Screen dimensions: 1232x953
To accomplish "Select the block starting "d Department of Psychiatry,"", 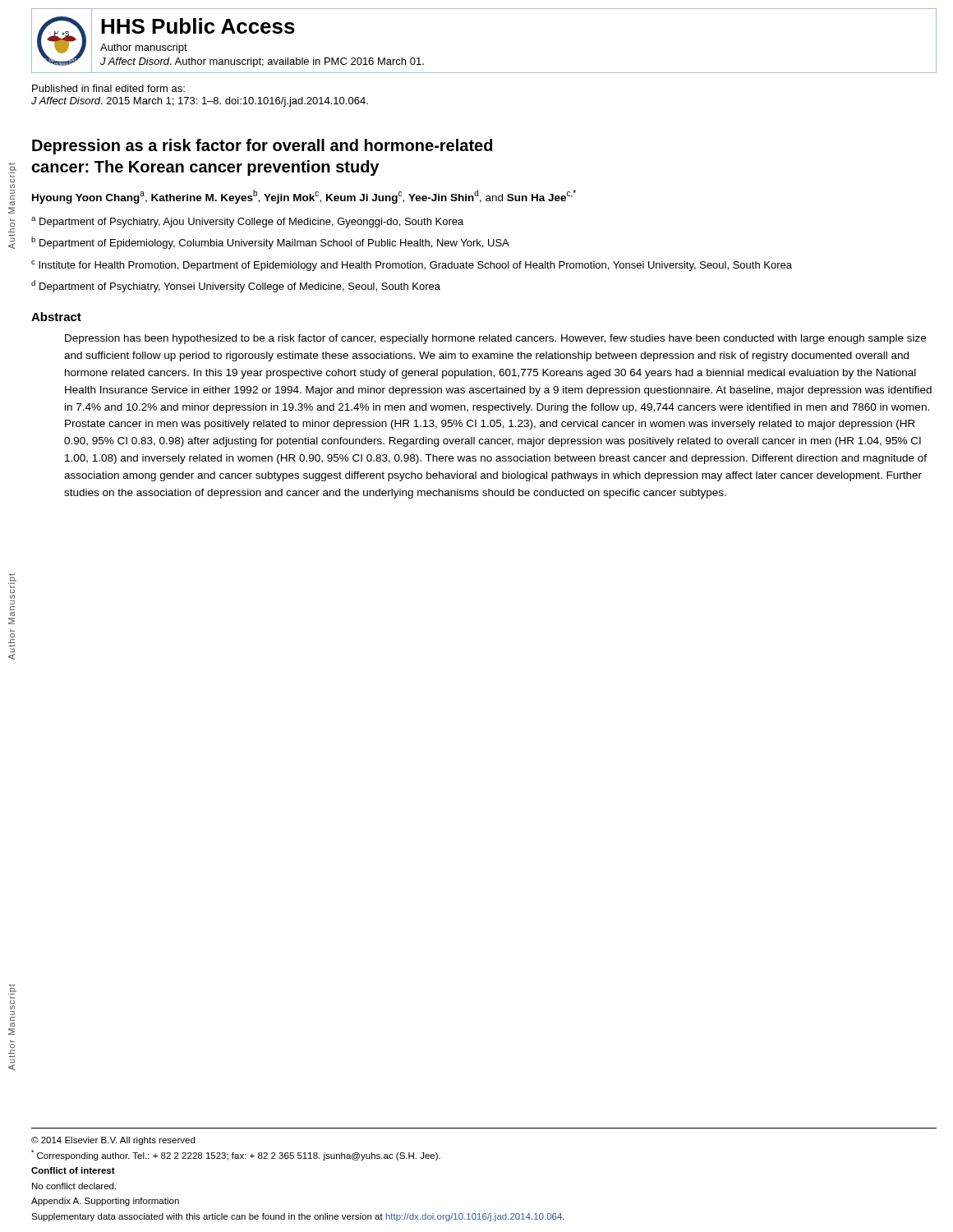I will 236,286.
